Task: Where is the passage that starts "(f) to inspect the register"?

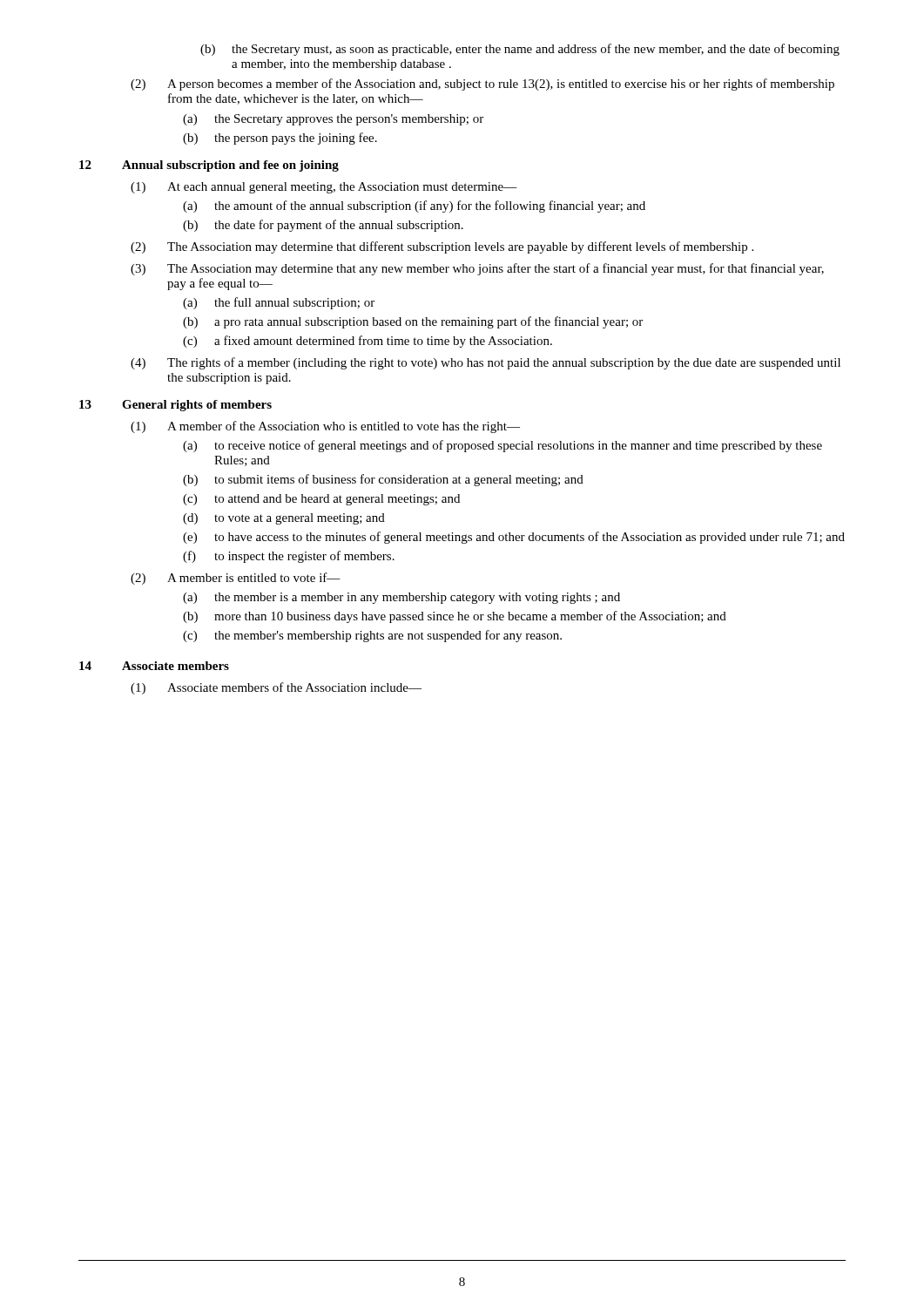Action: 289,557
